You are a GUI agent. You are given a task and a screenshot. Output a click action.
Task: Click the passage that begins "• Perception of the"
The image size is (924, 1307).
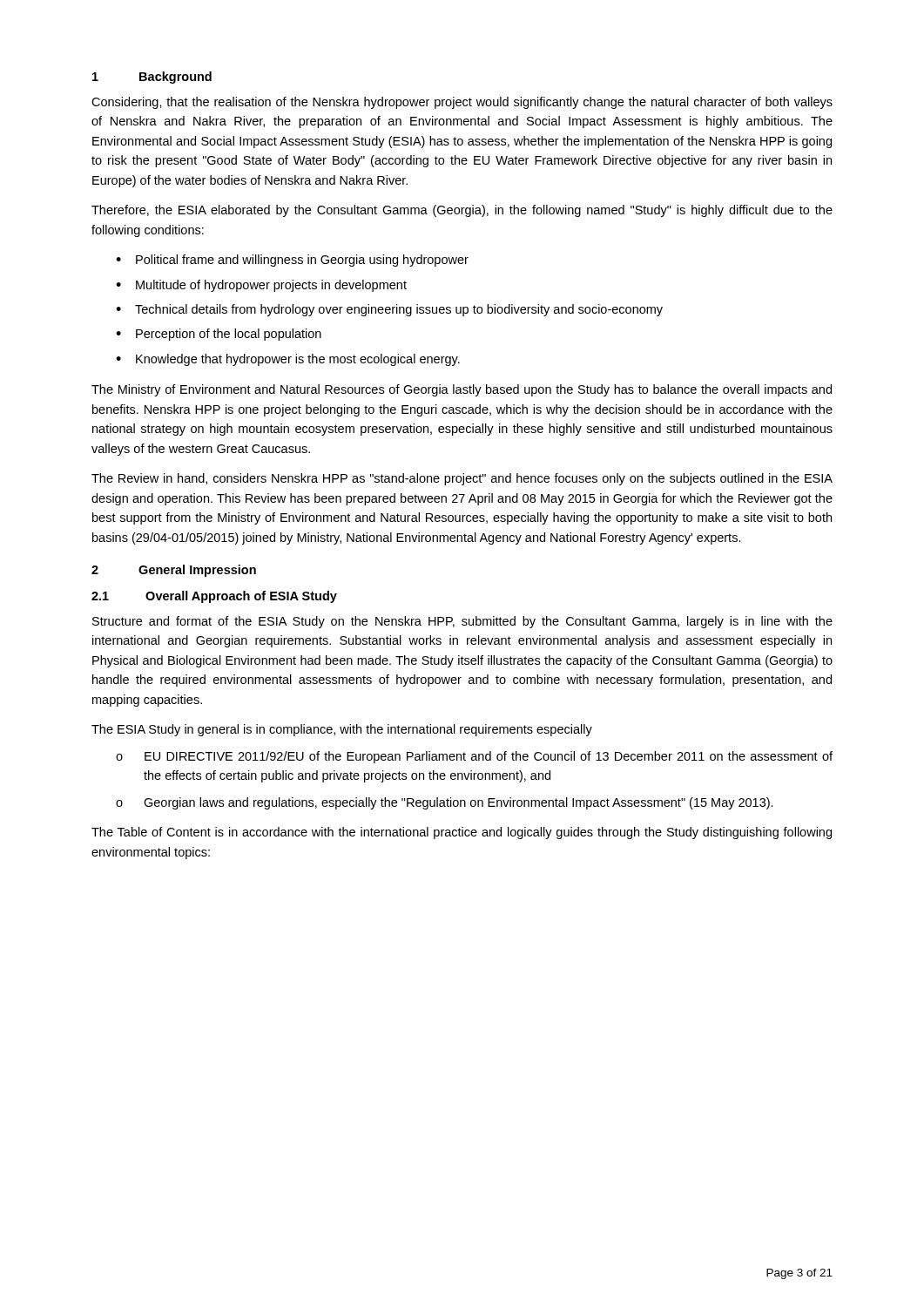[x=219, y=335]
